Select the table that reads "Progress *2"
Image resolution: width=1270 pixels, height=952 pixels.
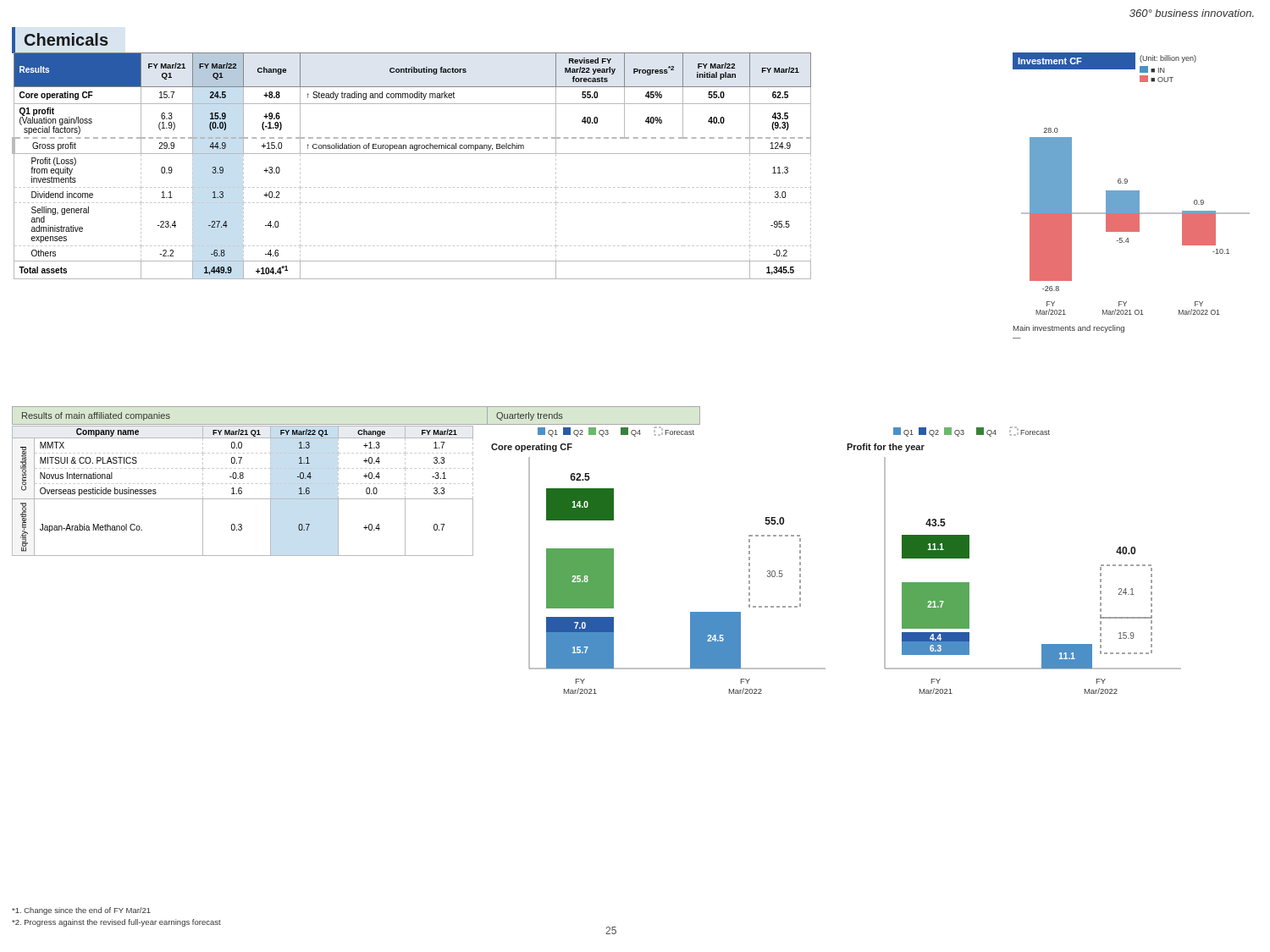pos(411,166)
